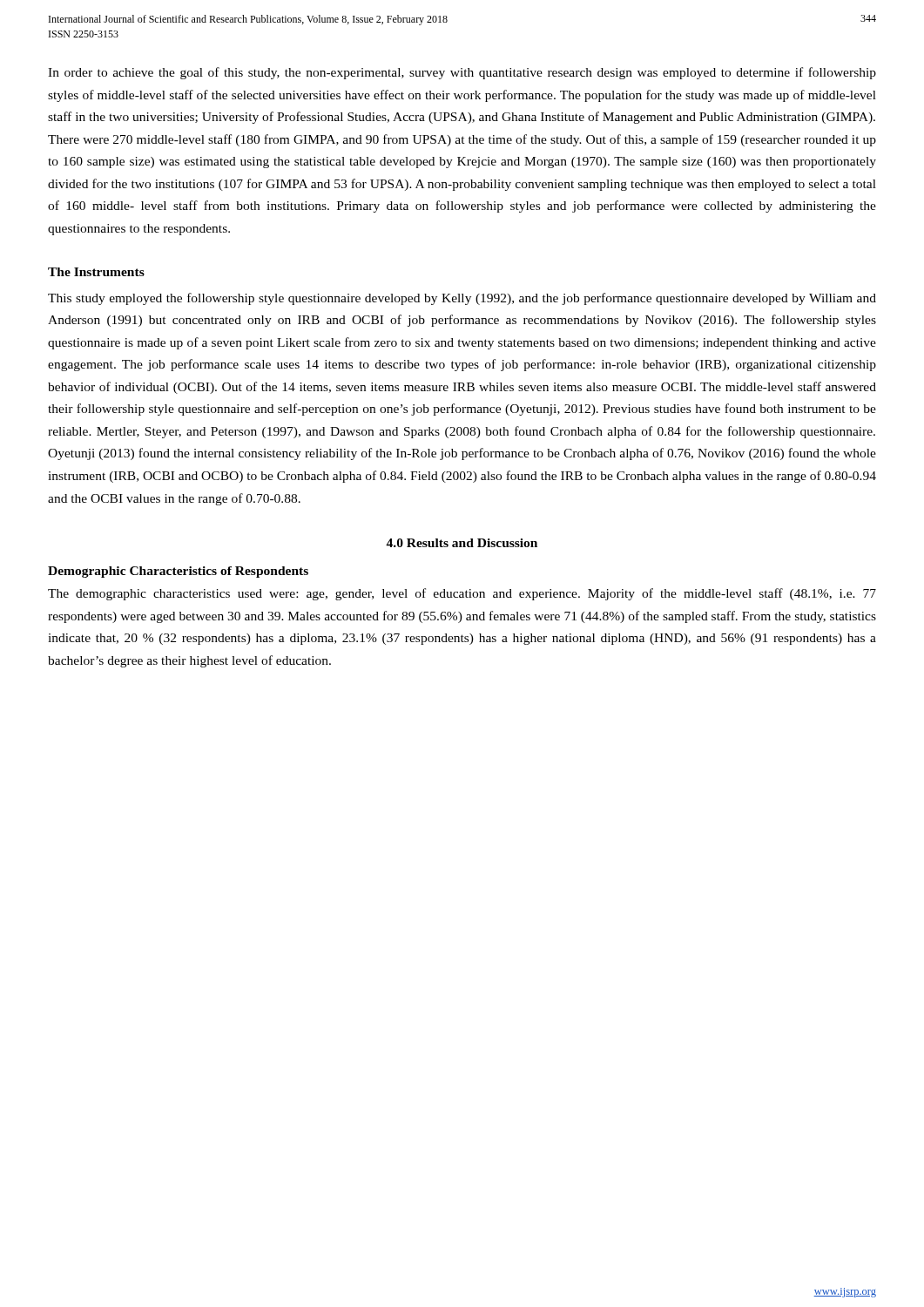
Task: Click on the region starting "Demographic Characteristics of Respondents"
Action: tap(178, 570)
